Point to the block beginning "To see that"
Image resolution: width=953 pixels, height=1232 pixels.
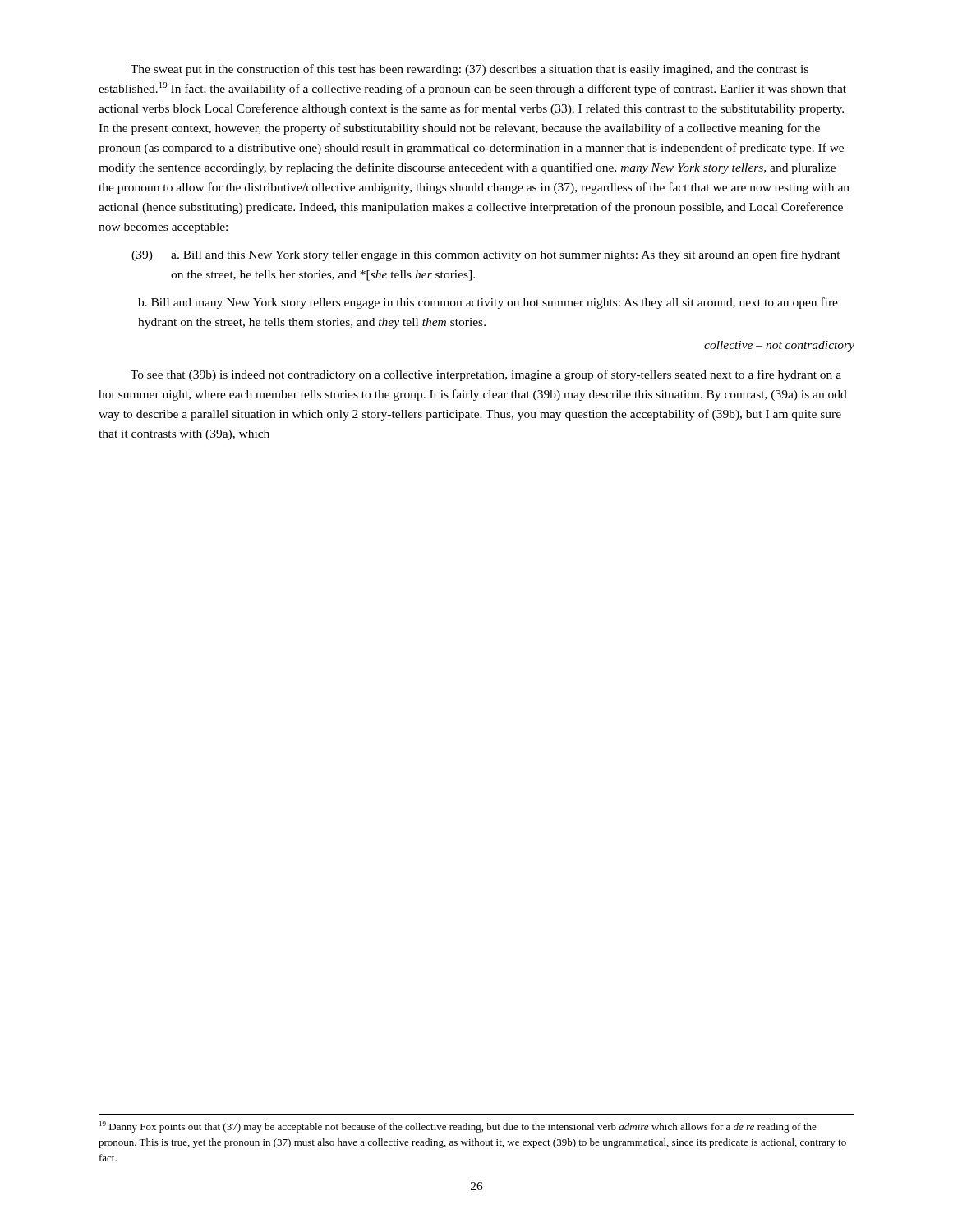tap(476, 404)
